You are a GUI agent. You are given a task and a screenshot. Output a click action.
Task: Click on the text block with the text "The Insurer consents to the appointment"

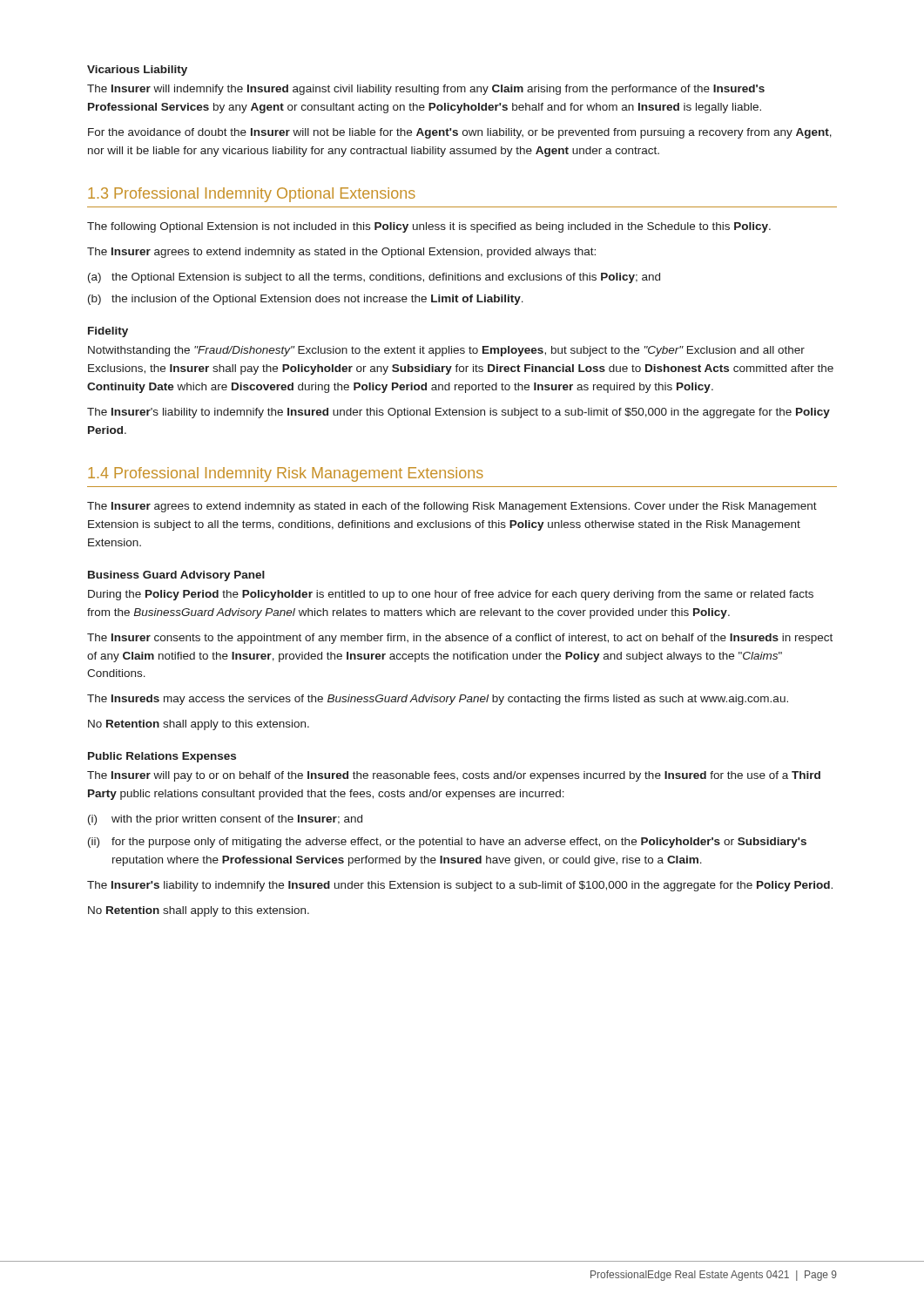460,655
